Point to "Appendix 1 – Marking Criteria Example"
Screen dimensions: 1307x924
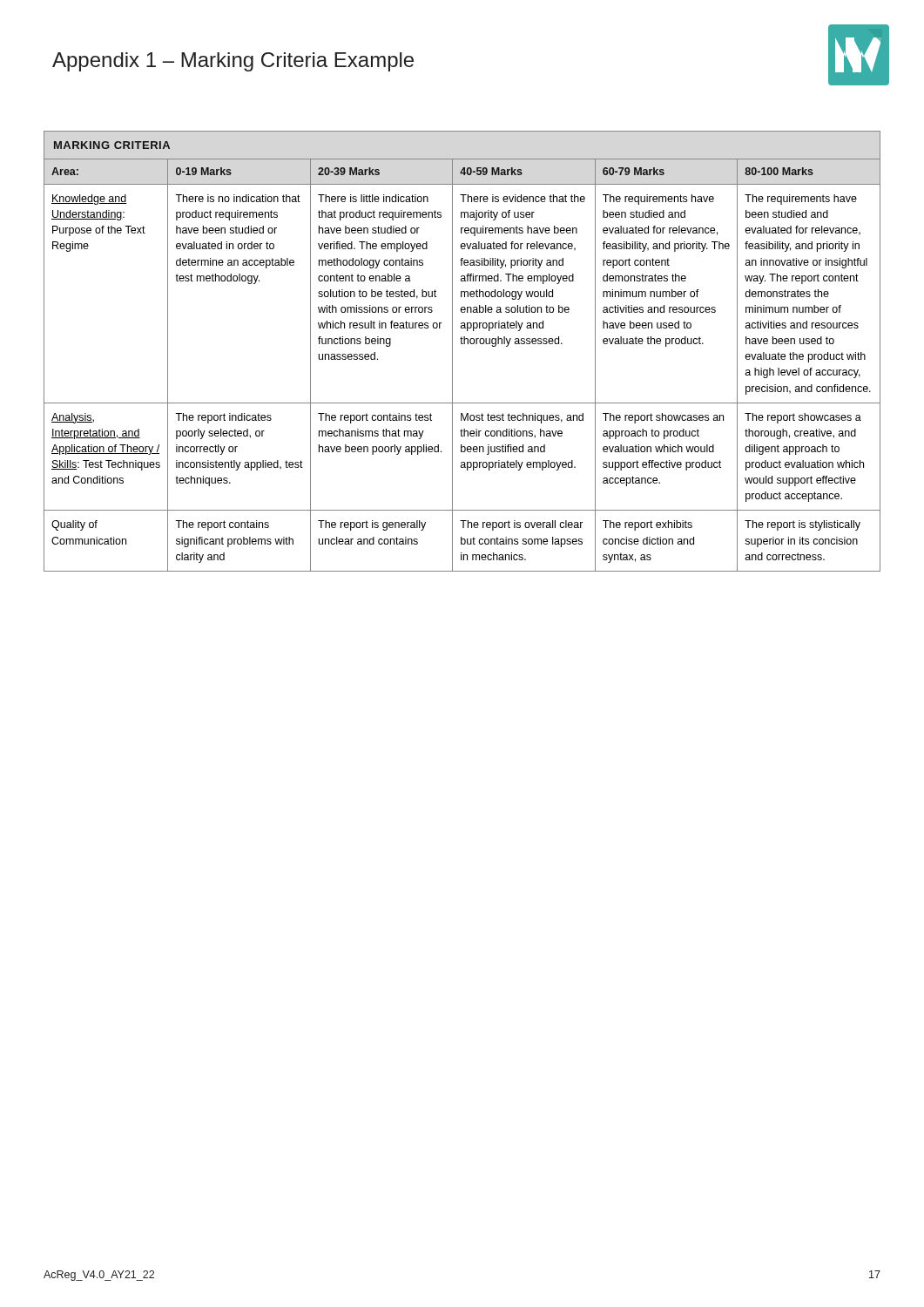pyautogui.click(x=233, y=60)
